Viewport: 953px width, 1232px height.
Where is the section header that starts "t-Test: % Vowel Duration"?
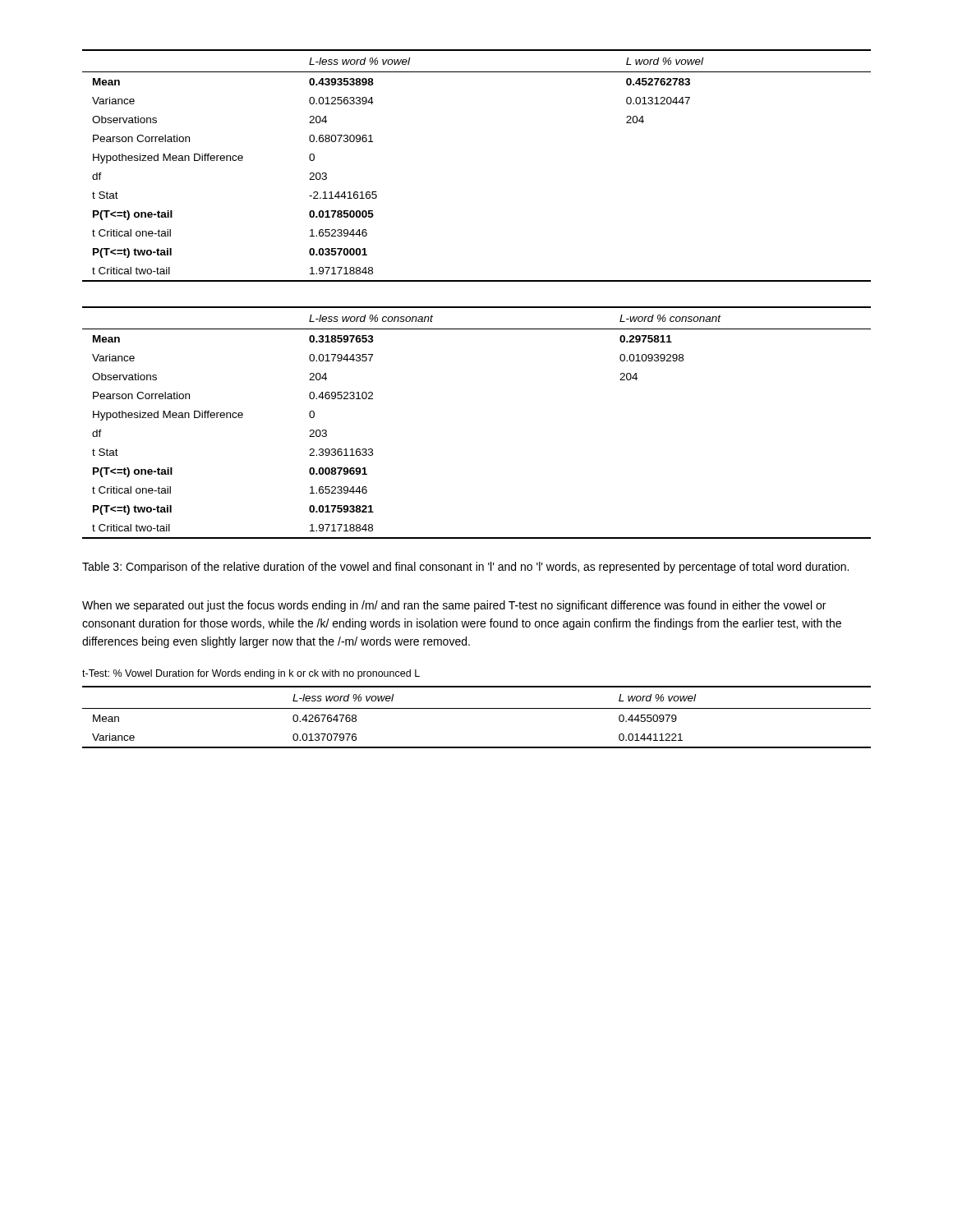click(251, 673)
